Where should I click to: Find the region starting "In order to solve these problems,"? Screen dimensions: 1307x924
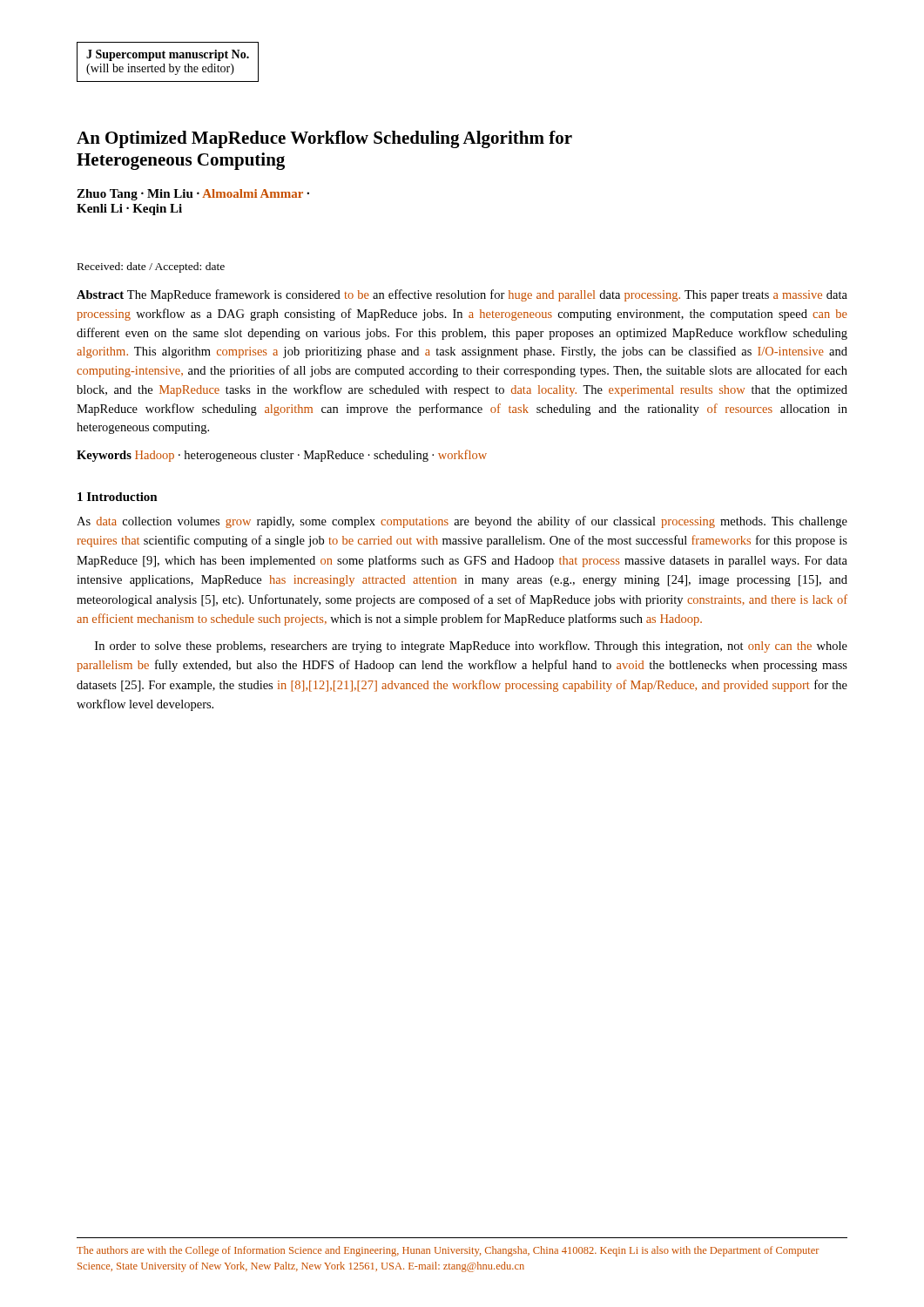pos(462,675)
